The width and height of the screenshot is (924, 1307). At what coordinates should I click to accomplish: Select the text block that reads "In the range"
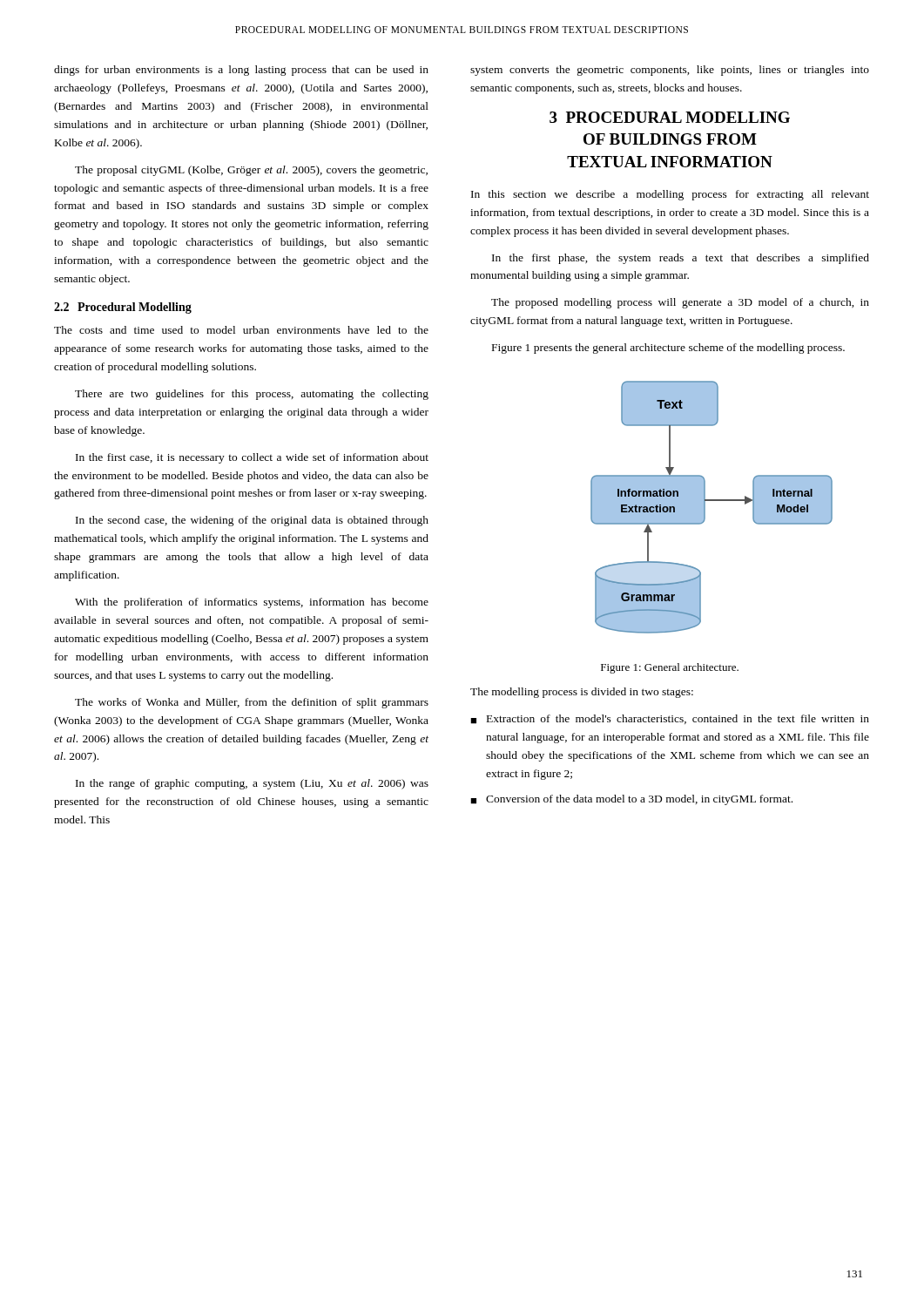(x=241, y=802)
